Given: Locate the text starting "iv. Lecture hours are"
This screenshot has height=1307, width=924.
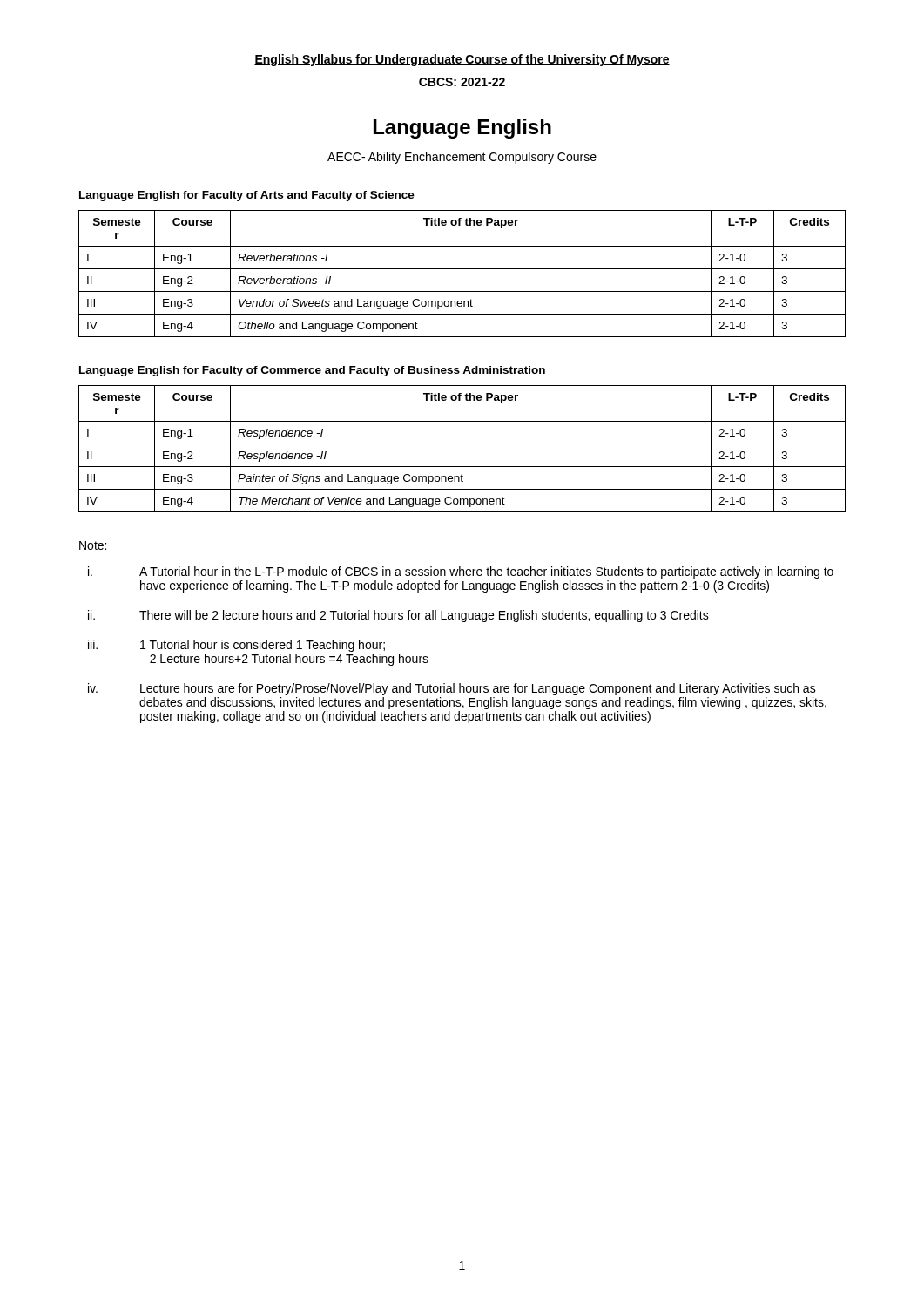Looking at the screenshot, I should click(x=462, y=702).
